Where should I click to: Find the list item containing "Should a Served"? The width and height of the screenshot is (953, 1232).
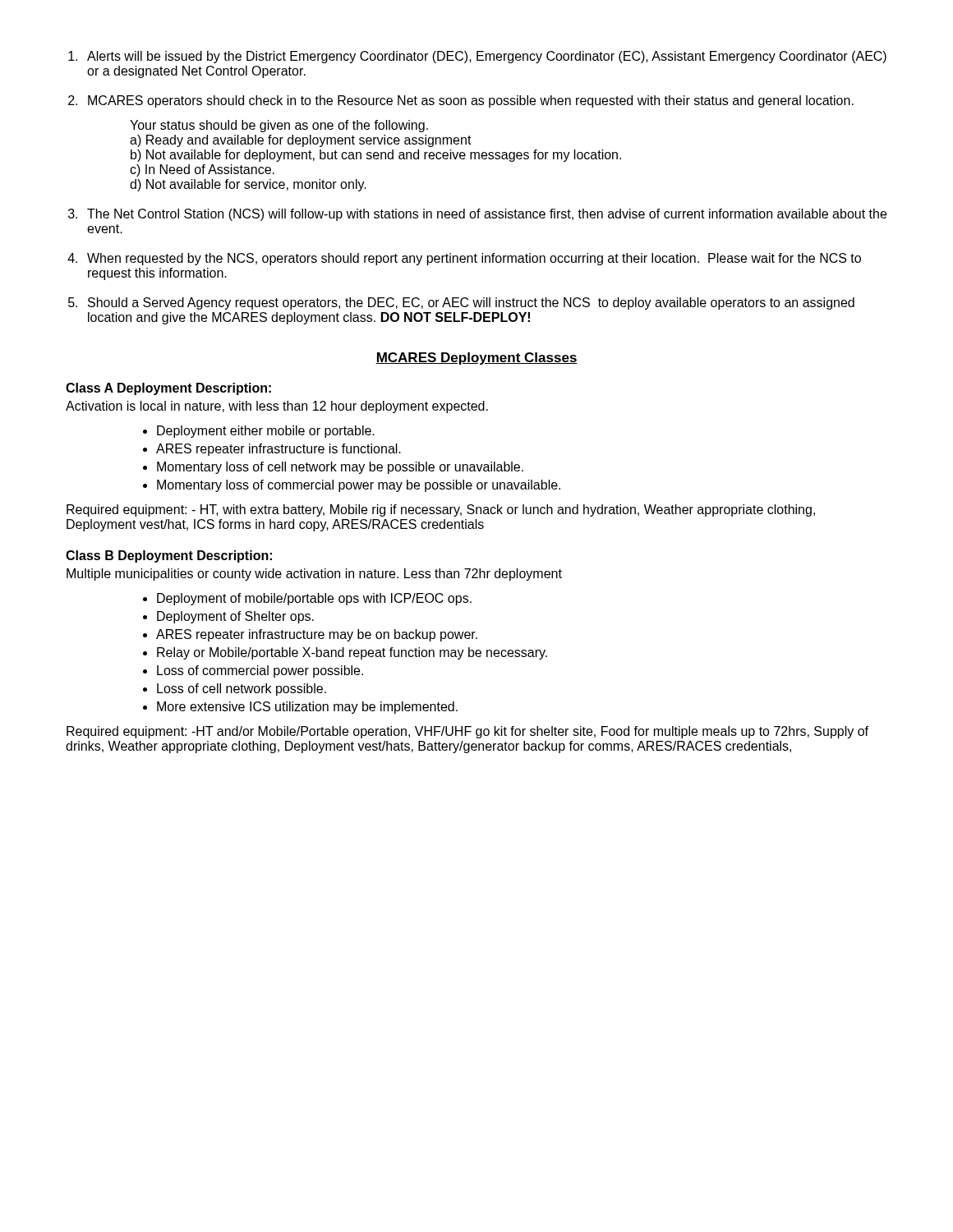click(x=471, y=310)
